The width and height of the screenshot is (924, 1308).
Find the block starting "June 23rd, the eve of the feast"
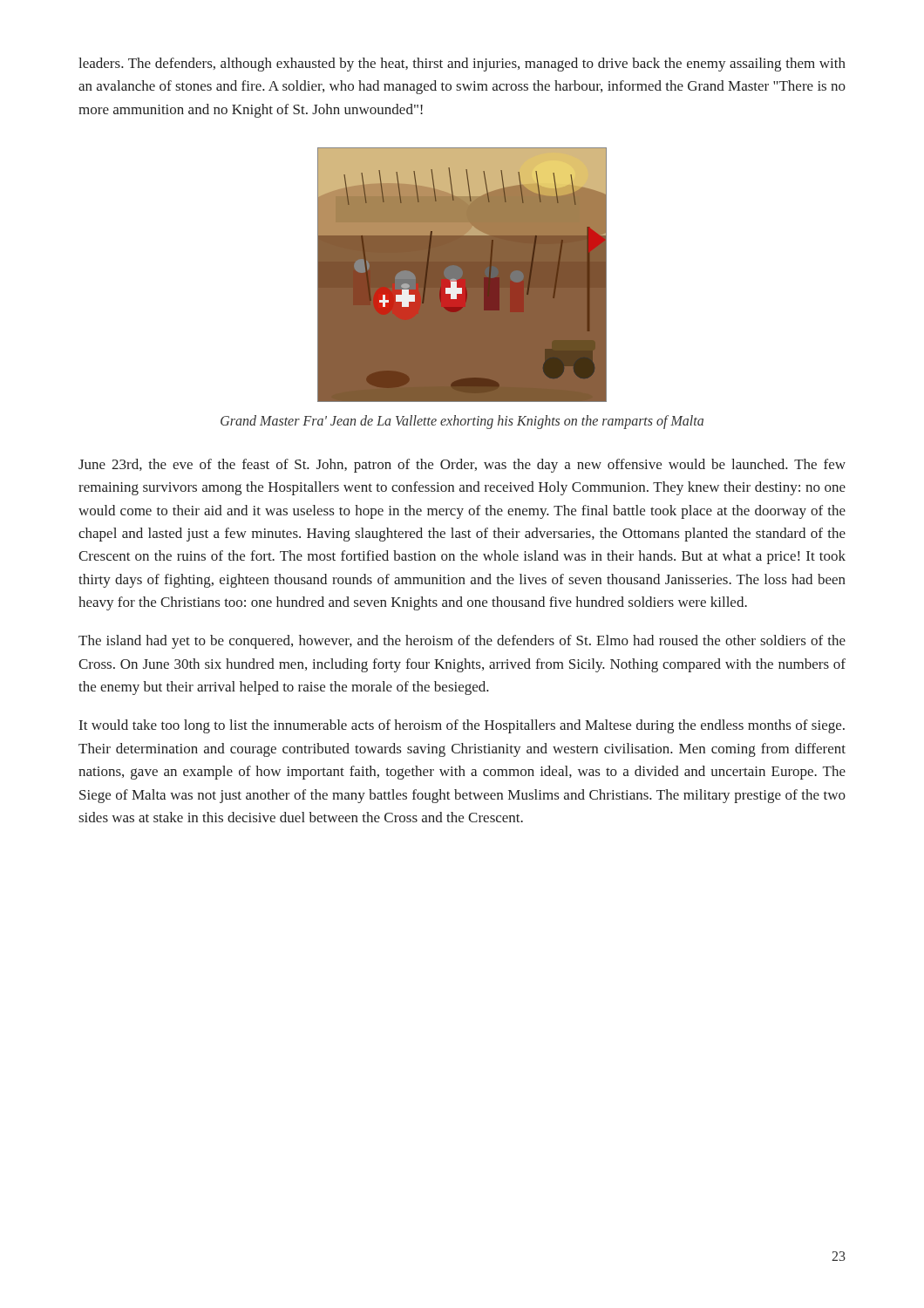[x=462, y=533]
